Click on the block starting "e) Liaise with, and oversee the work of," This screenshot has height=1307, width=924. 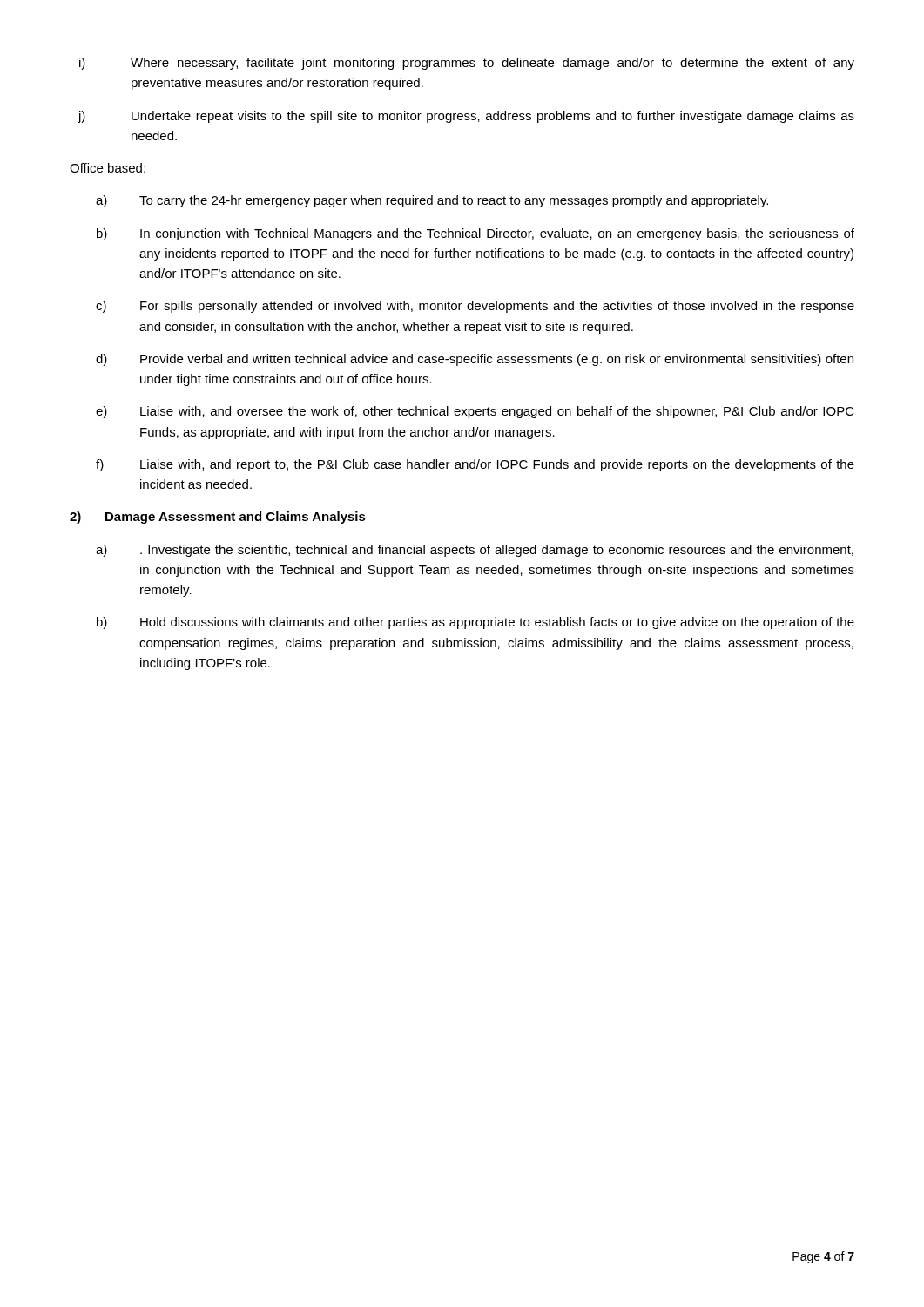click(x=462, y=421)
